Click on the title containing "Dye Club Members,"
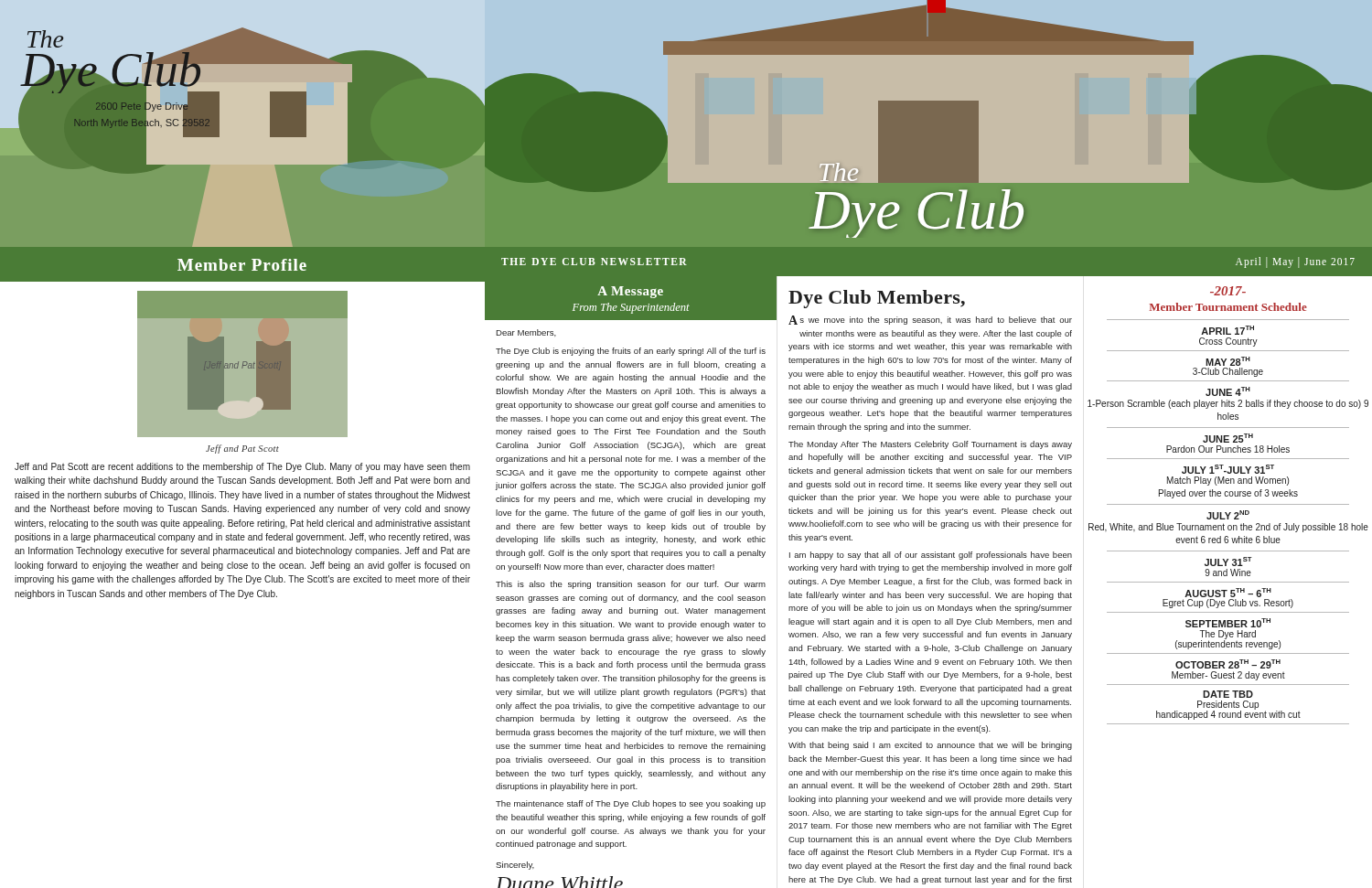Image resolution: width=1372 pixels, height=888 pixels. click(x=877, y=297)
